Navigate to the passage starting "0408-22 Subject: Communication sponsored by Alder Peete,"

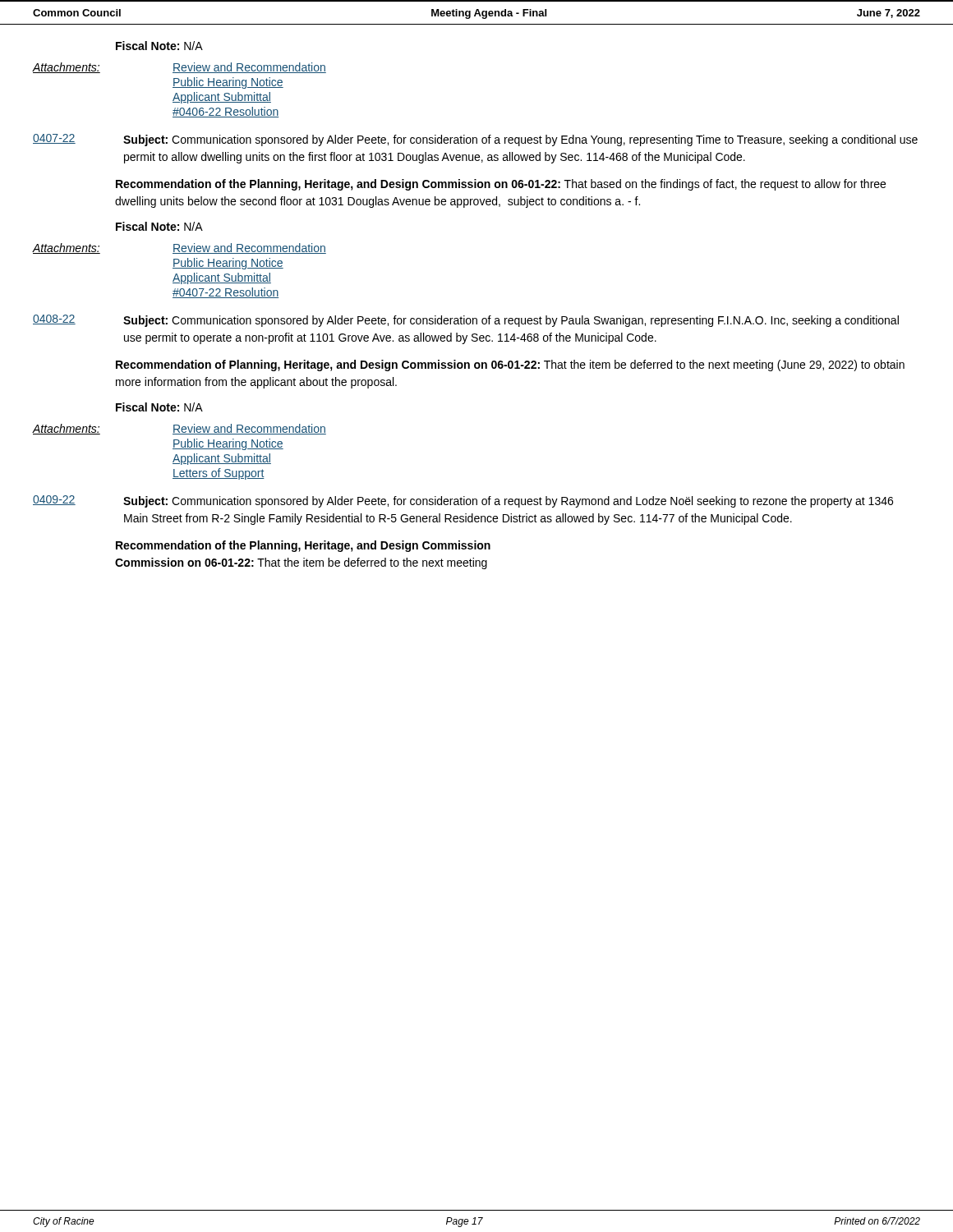476,329
